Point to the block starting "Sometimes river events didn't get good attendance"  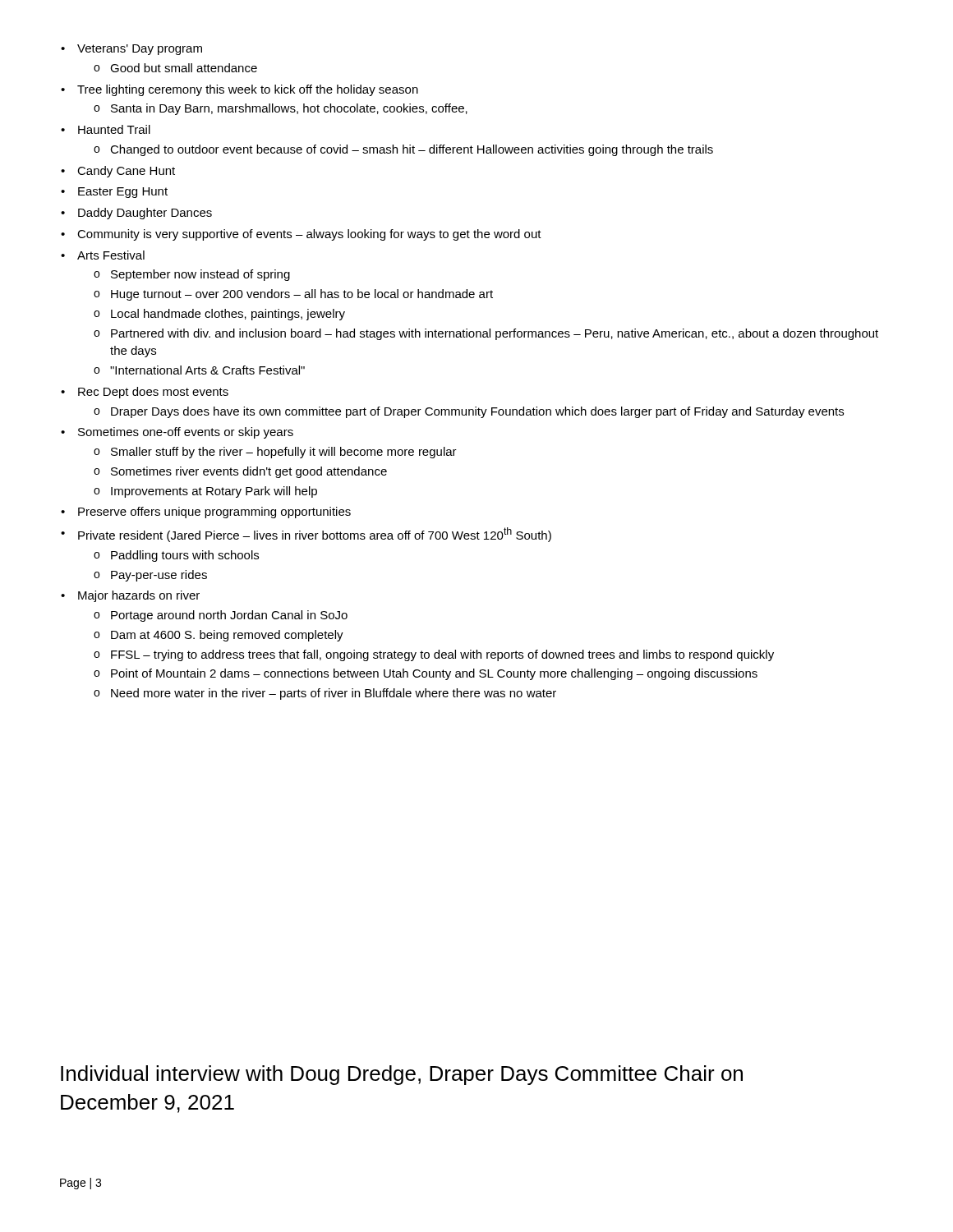tap(249, 471)
